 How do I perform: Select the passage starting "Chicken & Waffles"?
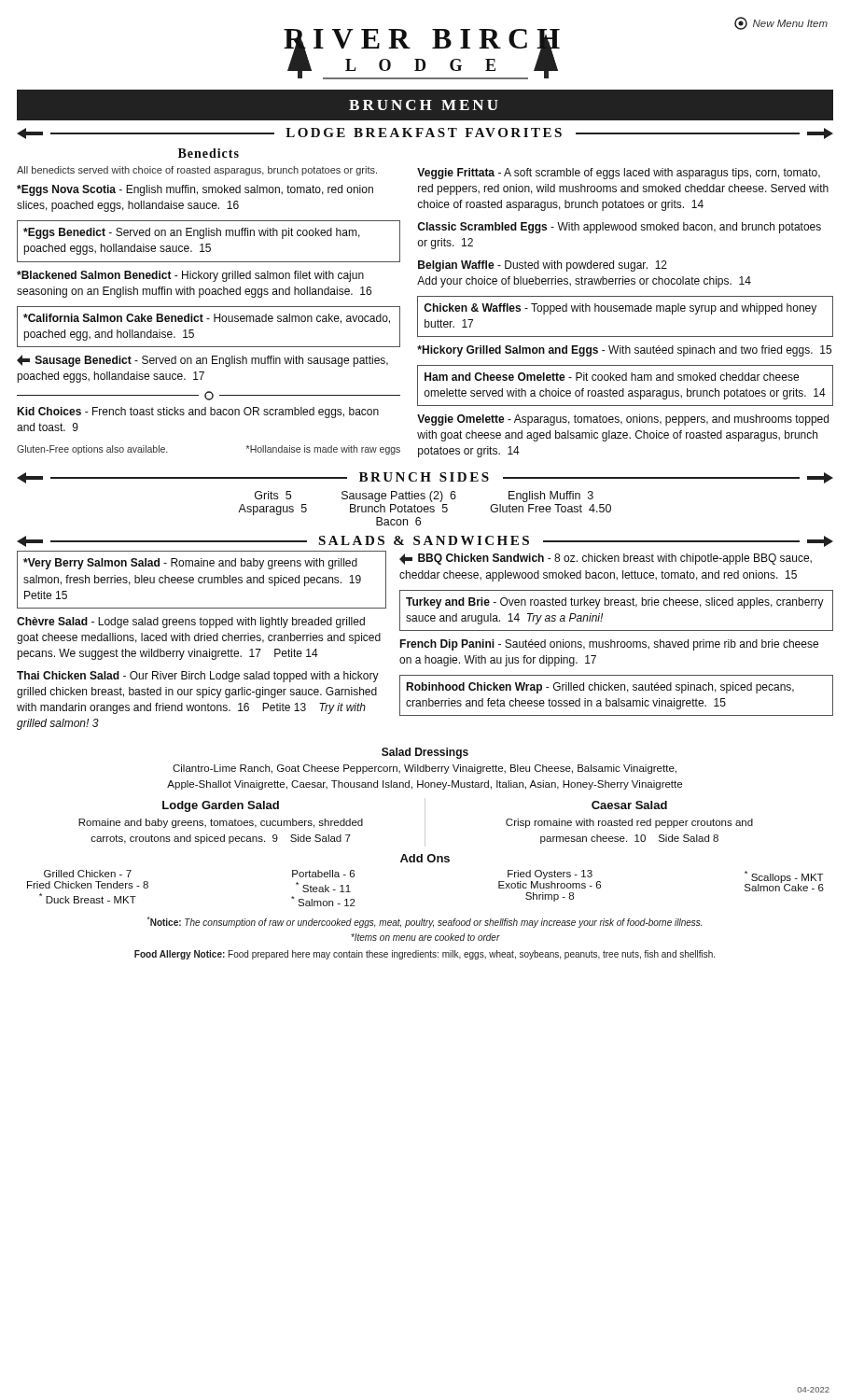(620, 316)
